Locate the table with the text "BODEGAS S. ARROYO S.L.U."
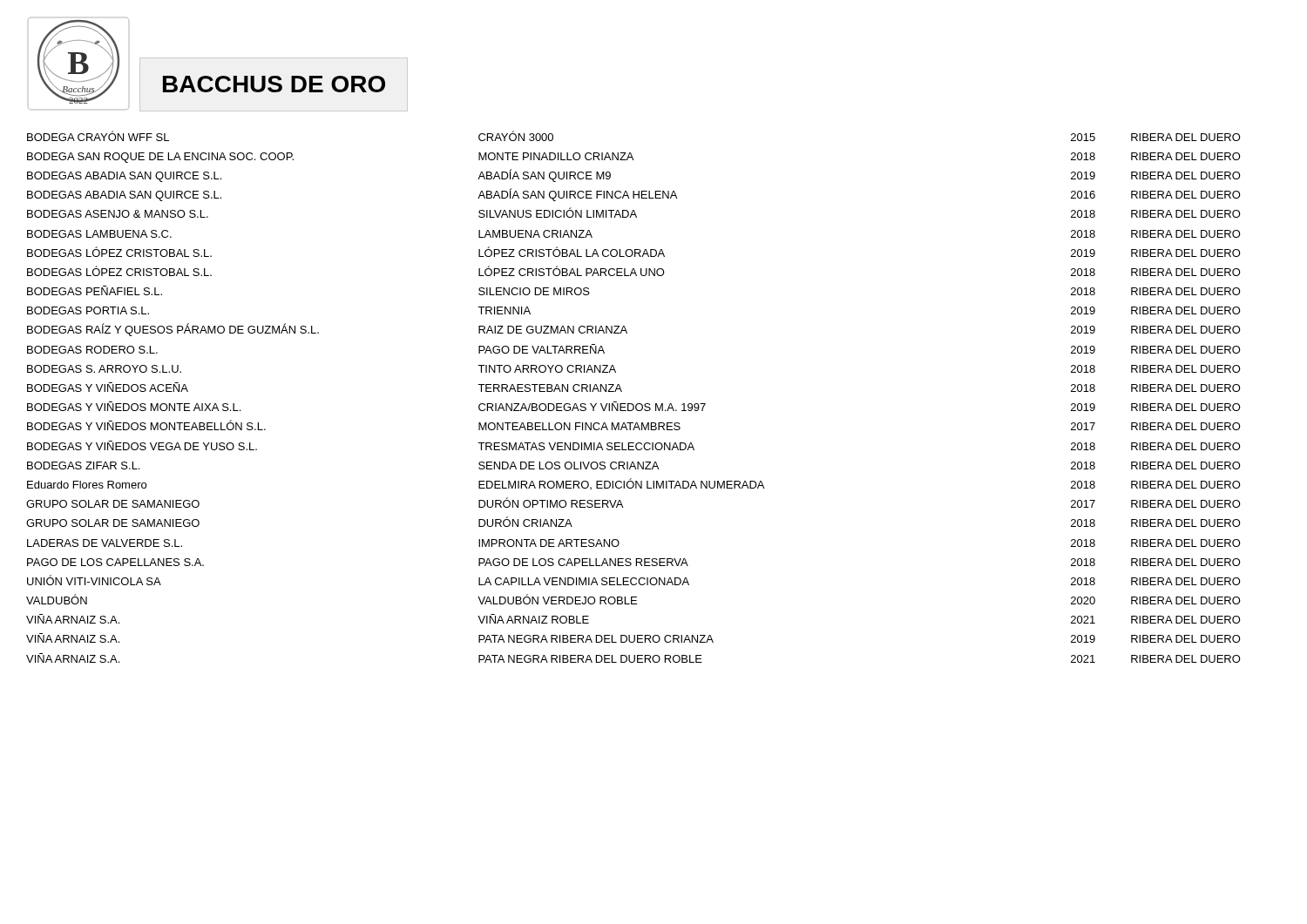1307x924 pixels. 654,398
